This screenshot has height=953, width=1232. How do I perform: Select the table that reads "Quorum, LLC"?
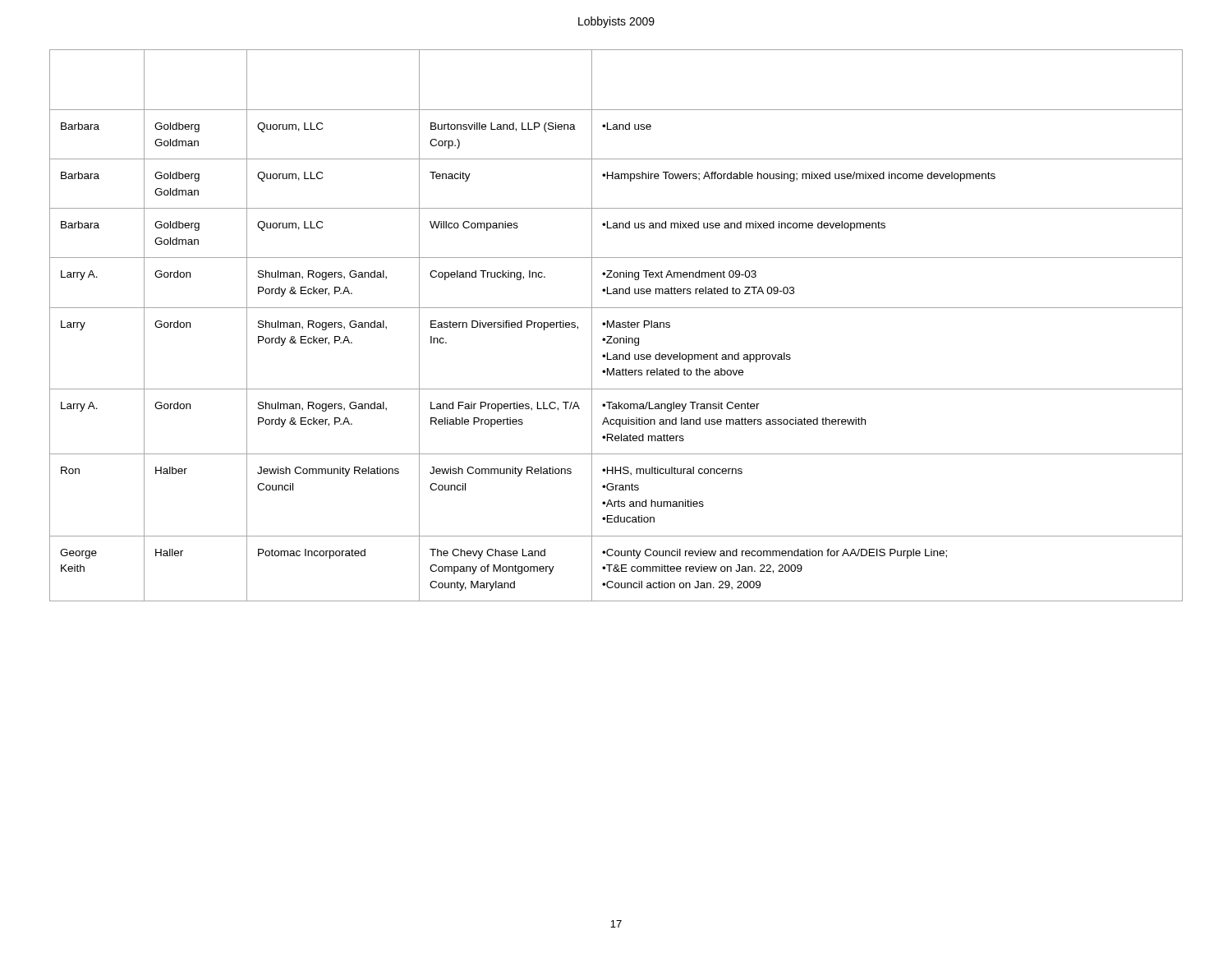click(x=616, y=468)
